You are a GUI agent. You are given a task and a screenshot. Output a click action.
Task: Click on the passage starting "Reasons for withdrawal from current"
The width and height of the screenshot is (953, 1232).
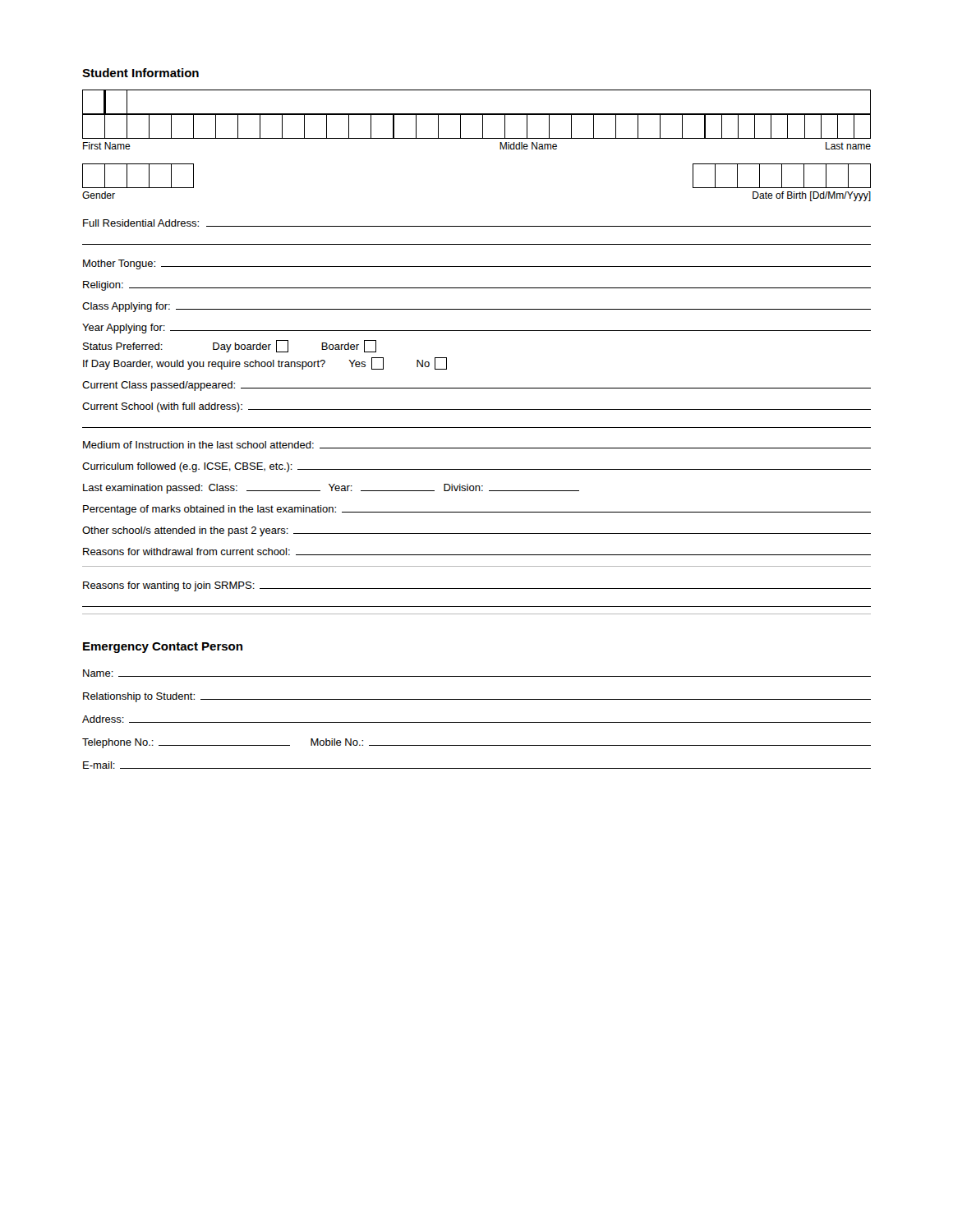476,549
